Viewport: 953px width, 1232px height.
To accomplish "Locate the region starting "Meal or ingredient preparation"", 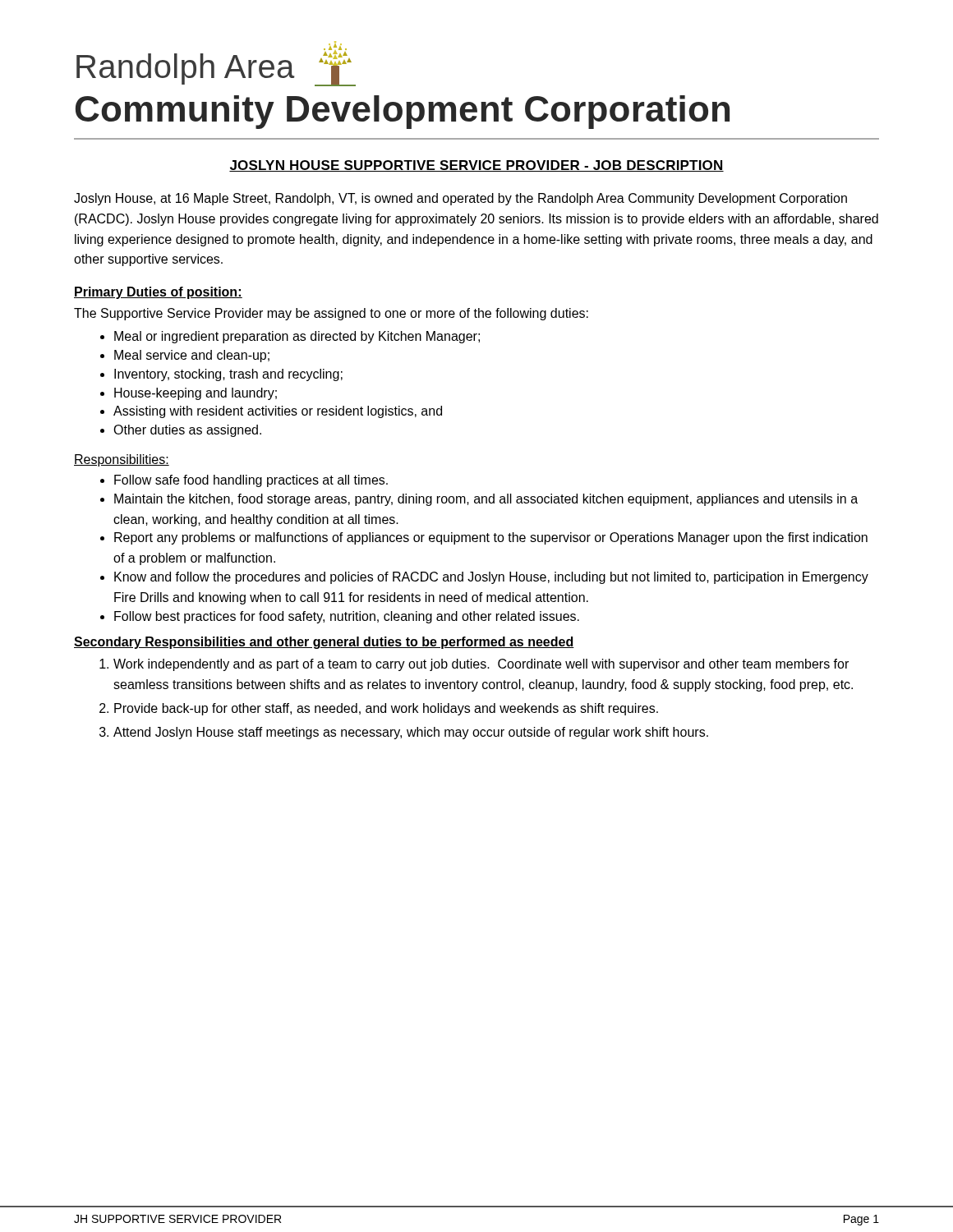I will click(x=476, y=337).
